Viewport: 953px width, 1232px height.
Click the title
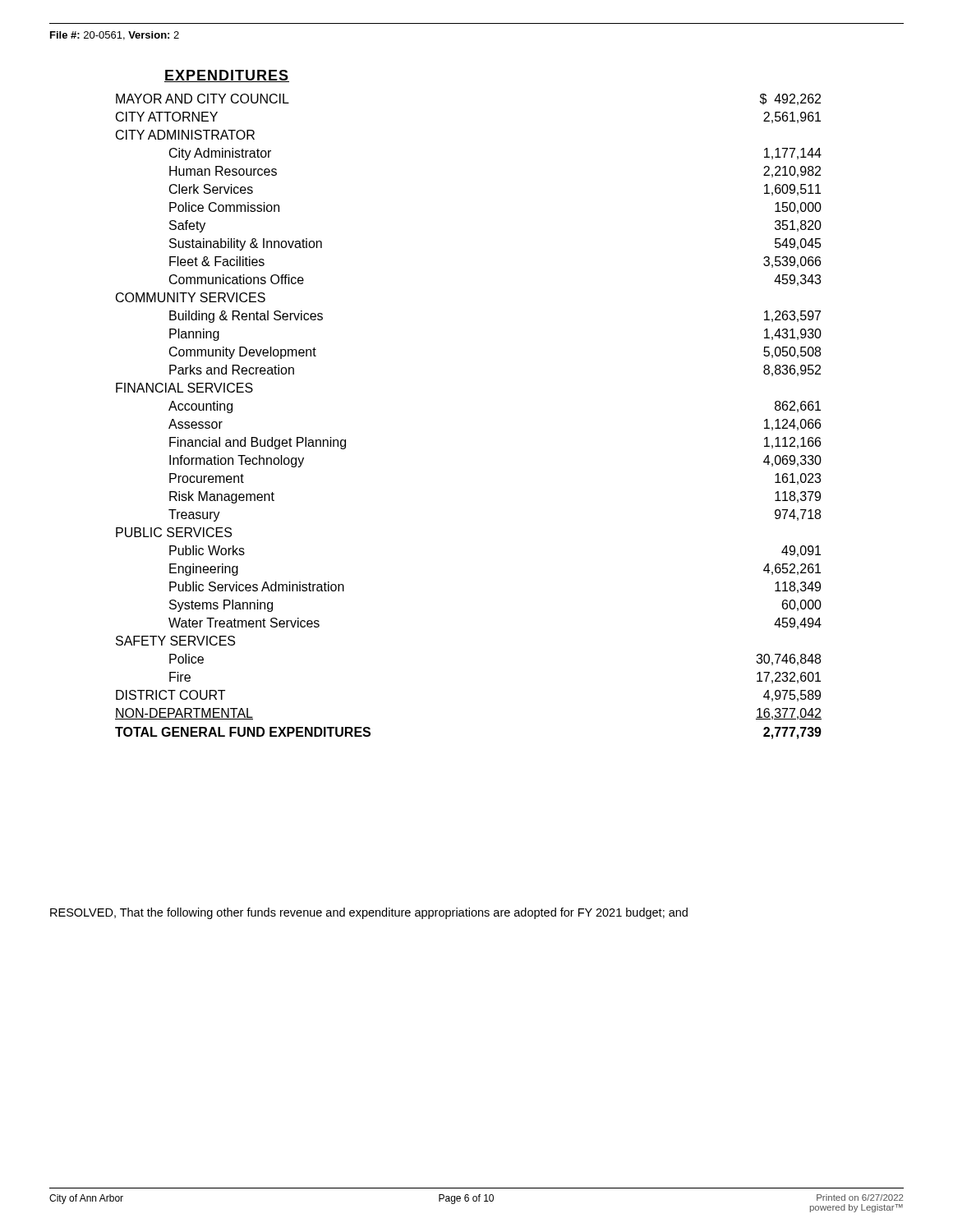tap(227, 76)
